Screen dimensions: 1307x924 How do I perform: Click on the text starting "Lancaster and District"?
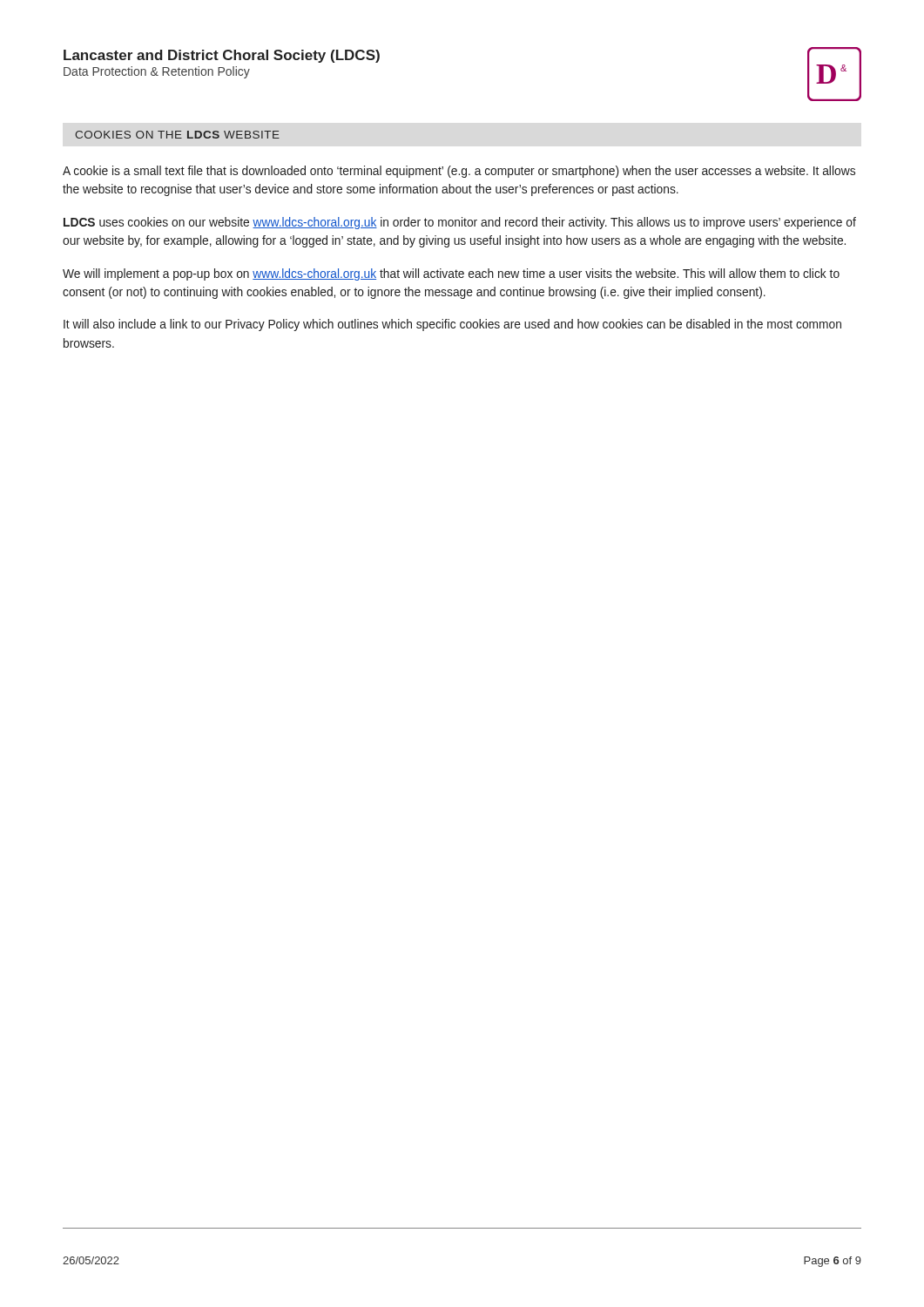tap(221, 55)
